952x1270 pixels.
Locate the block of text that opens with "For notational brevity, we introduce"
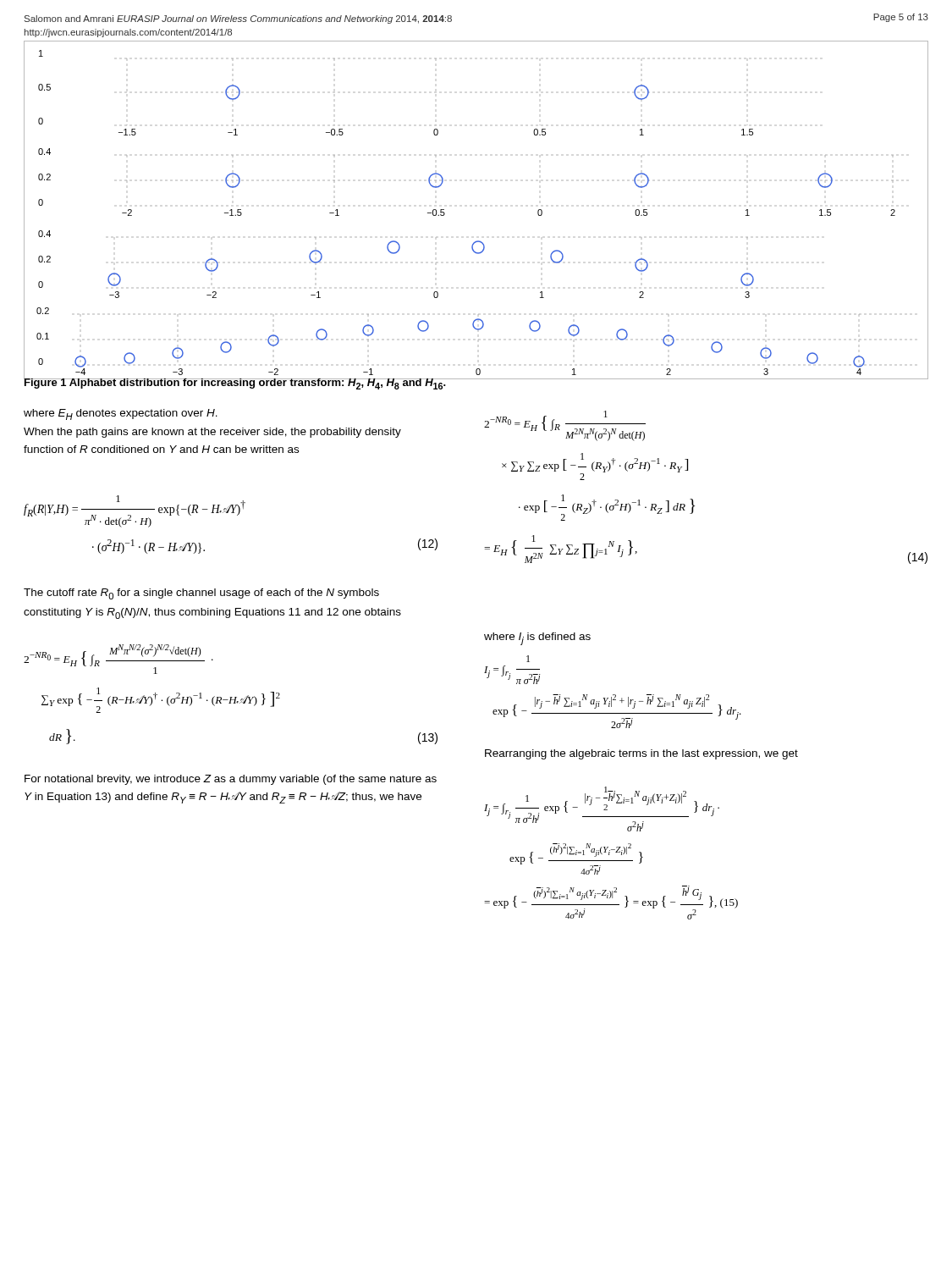coord(230,788)
